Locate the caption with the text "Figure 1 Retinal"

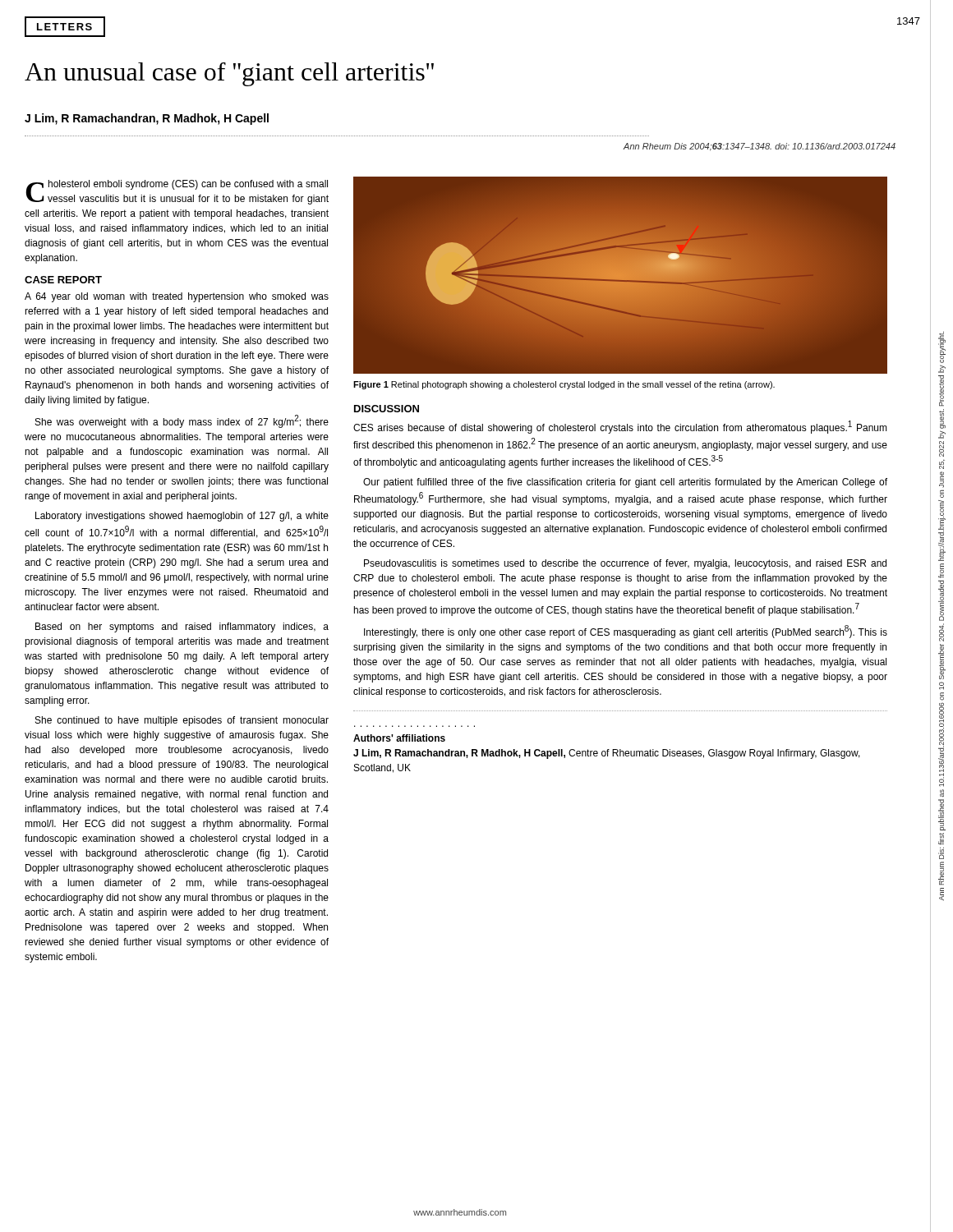point(564,384)
